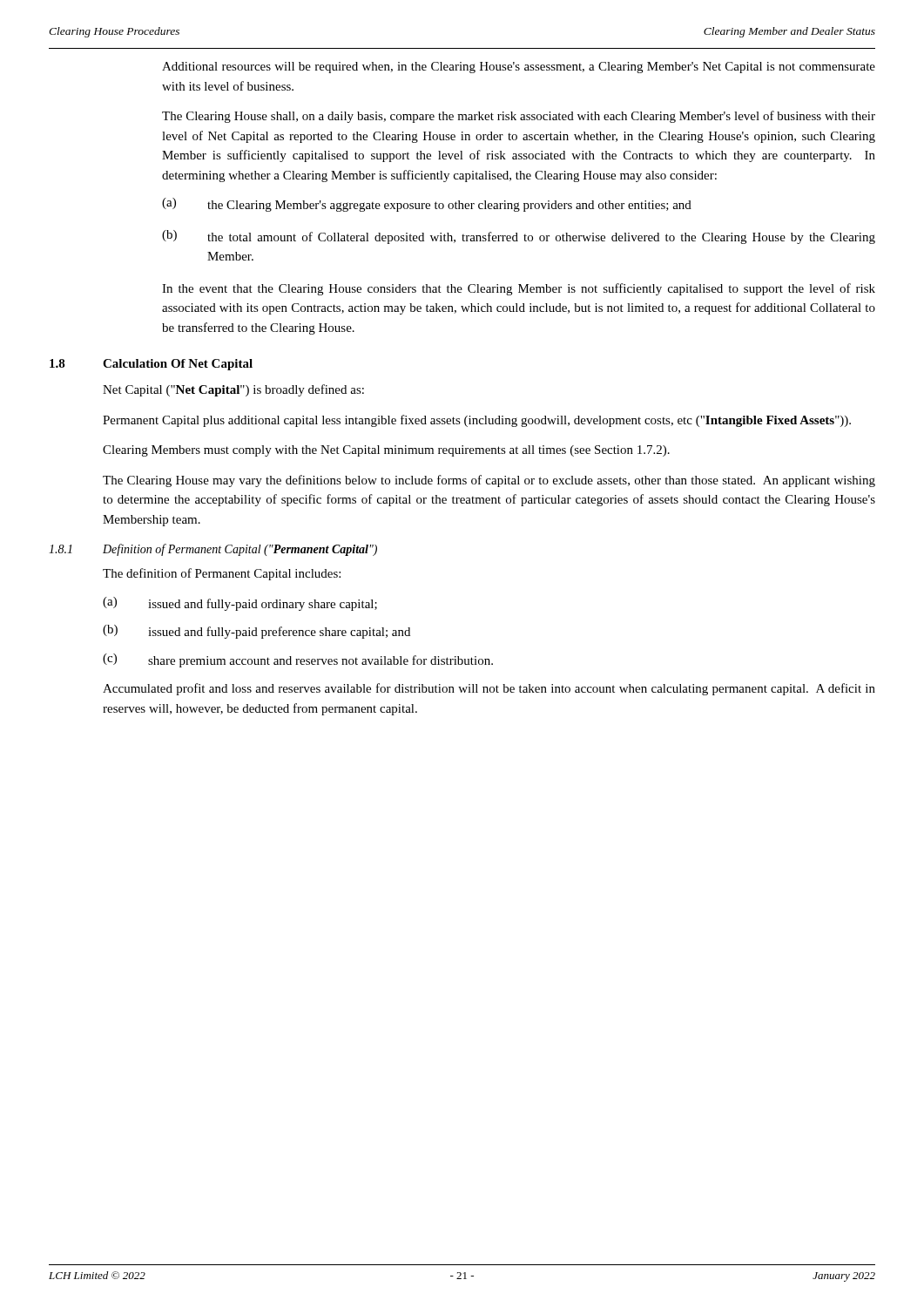This screenshot has width=924, height=1307.
Task: Locate the block of text that opens with "(a) issued and fully-paid"
Action: (x=240, y=604)
